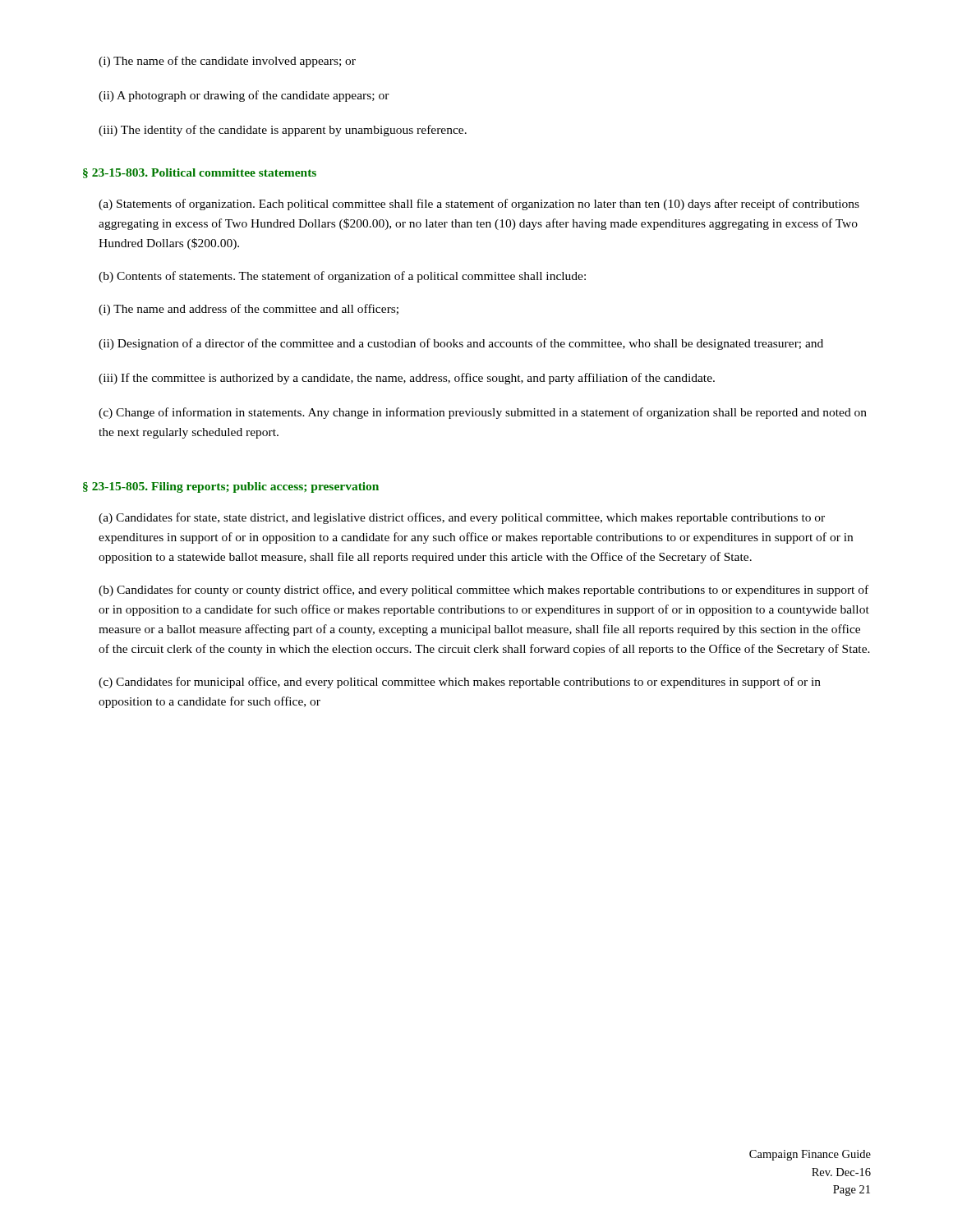Where is the passage that starts "(iii) If the committee is authorized by"?
Viewport: 953px width, 1232px height.
coord(407,378)
